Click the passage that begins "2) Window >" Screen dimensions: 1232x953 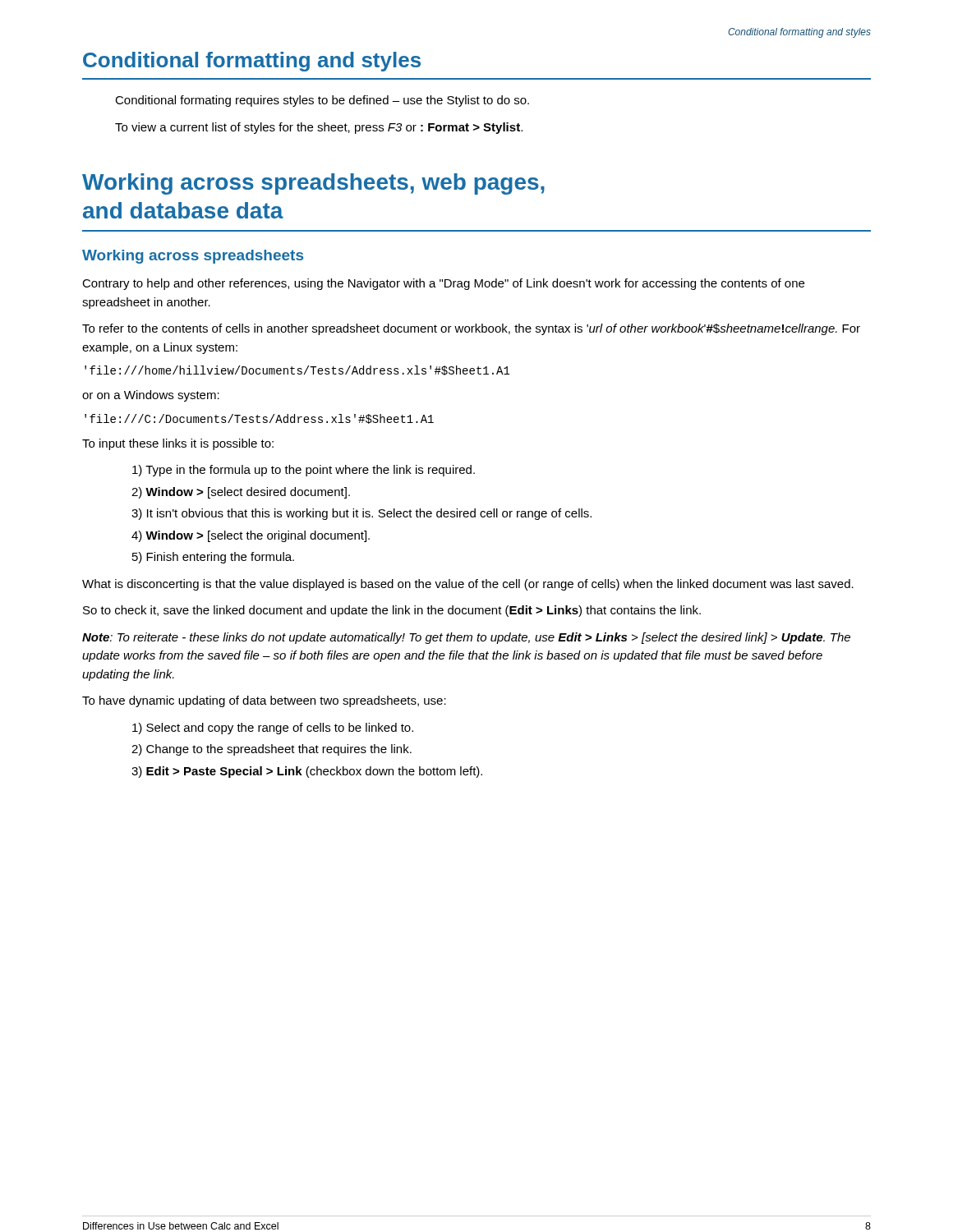pos(241,491)
